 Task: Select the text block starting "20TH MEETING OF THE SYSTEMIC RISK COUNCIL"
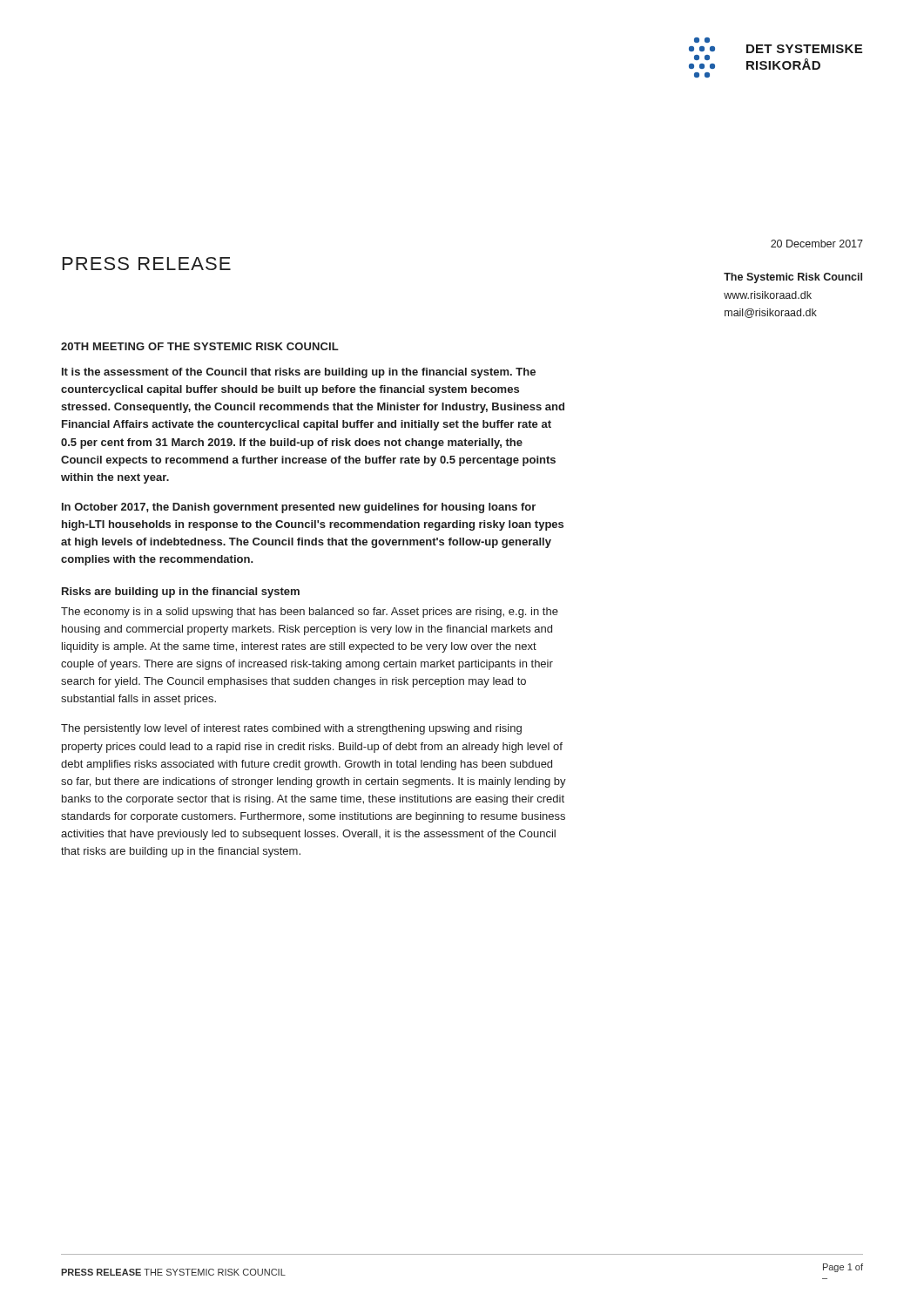point(200,346)
